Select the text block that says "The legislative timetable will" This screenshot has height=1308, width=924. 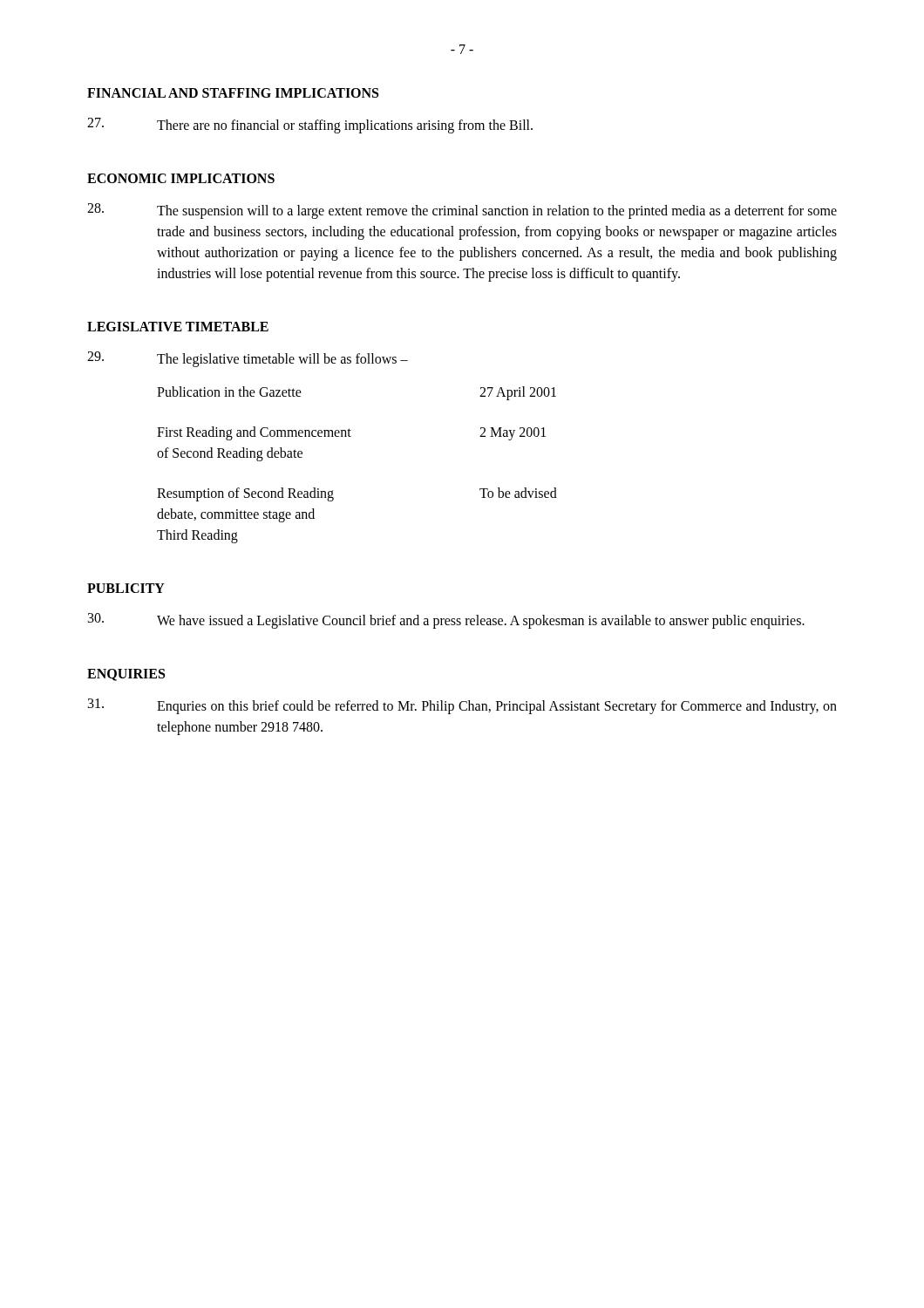(248, 359)
